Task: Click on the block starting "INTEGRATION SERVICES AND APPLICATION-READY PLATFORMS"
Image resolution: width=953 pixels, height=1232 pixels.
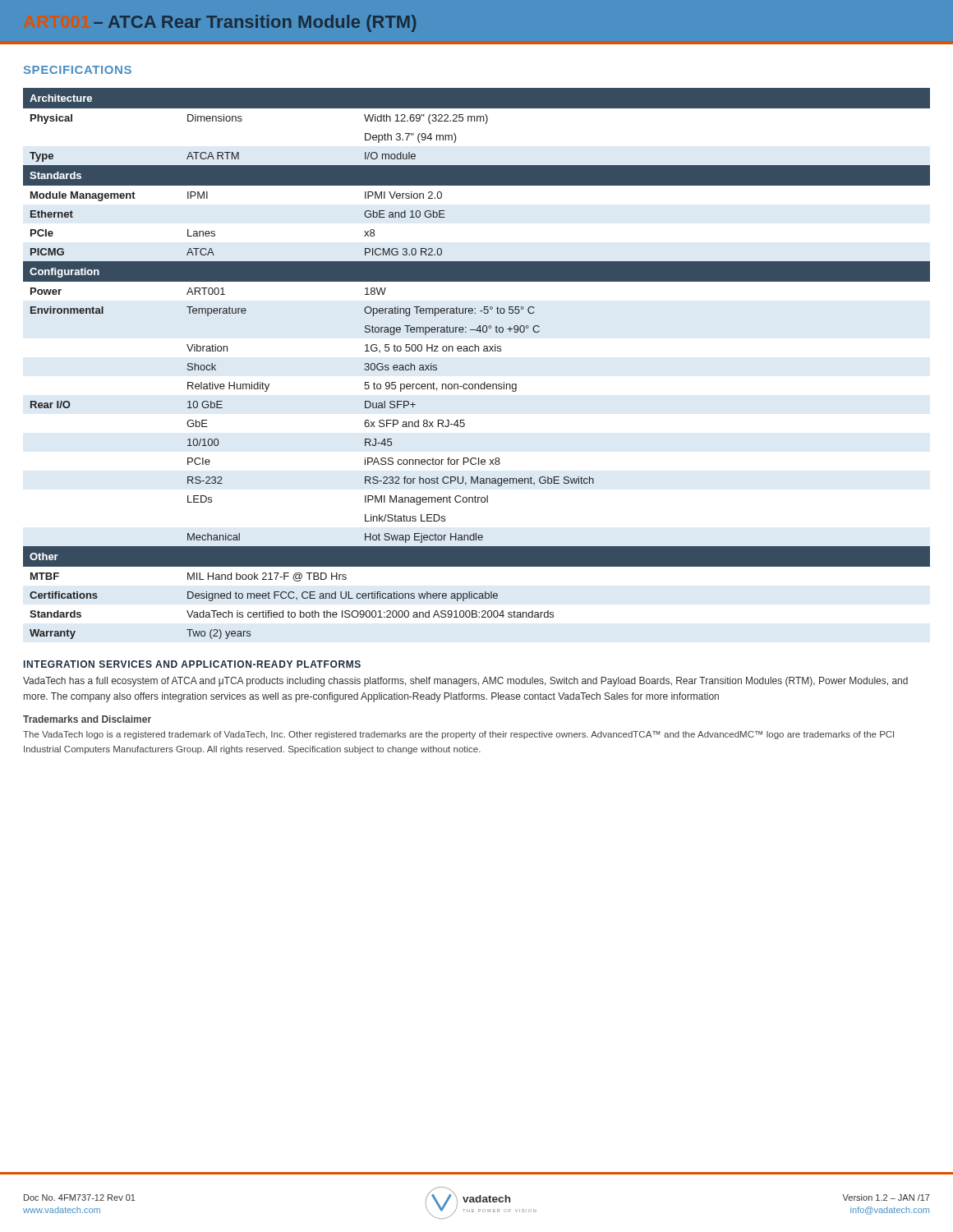Action: point(192,664)
